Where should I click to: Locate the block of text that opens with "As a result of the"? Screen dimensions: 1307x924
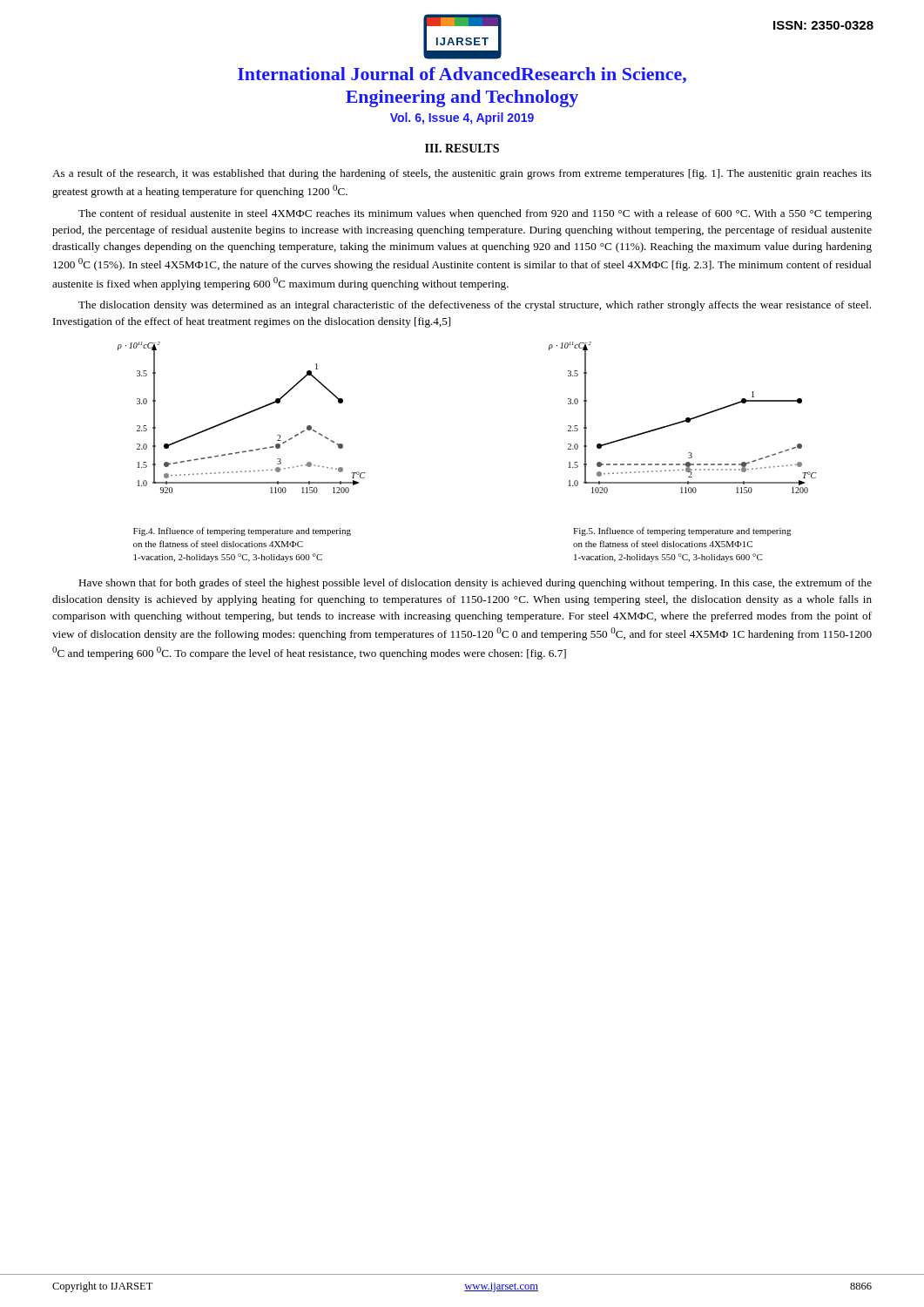(x=462, y=182)
